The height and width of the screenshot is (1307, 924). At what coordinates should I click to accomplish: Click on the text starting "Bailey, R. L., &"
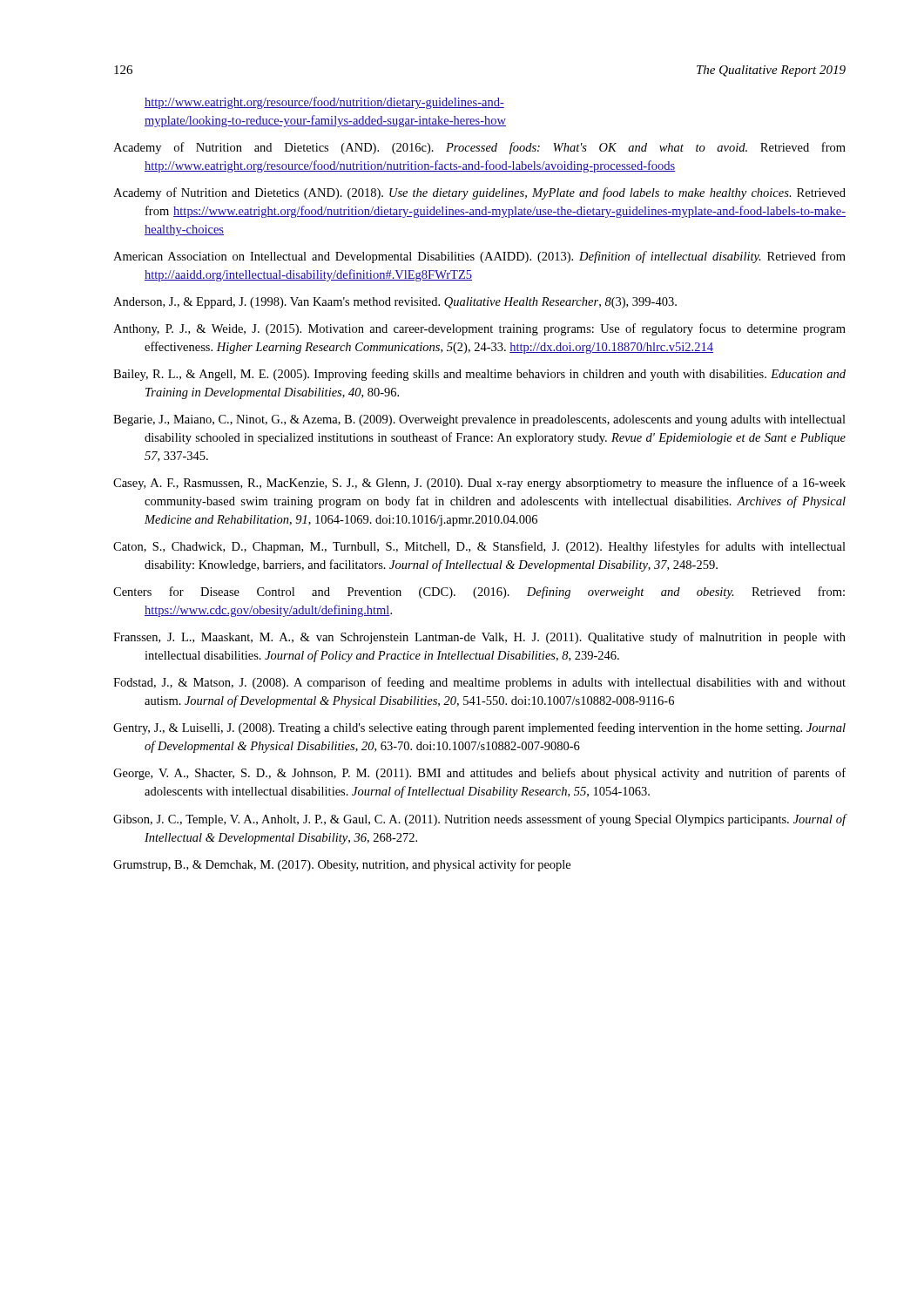[x=479, y=383]
